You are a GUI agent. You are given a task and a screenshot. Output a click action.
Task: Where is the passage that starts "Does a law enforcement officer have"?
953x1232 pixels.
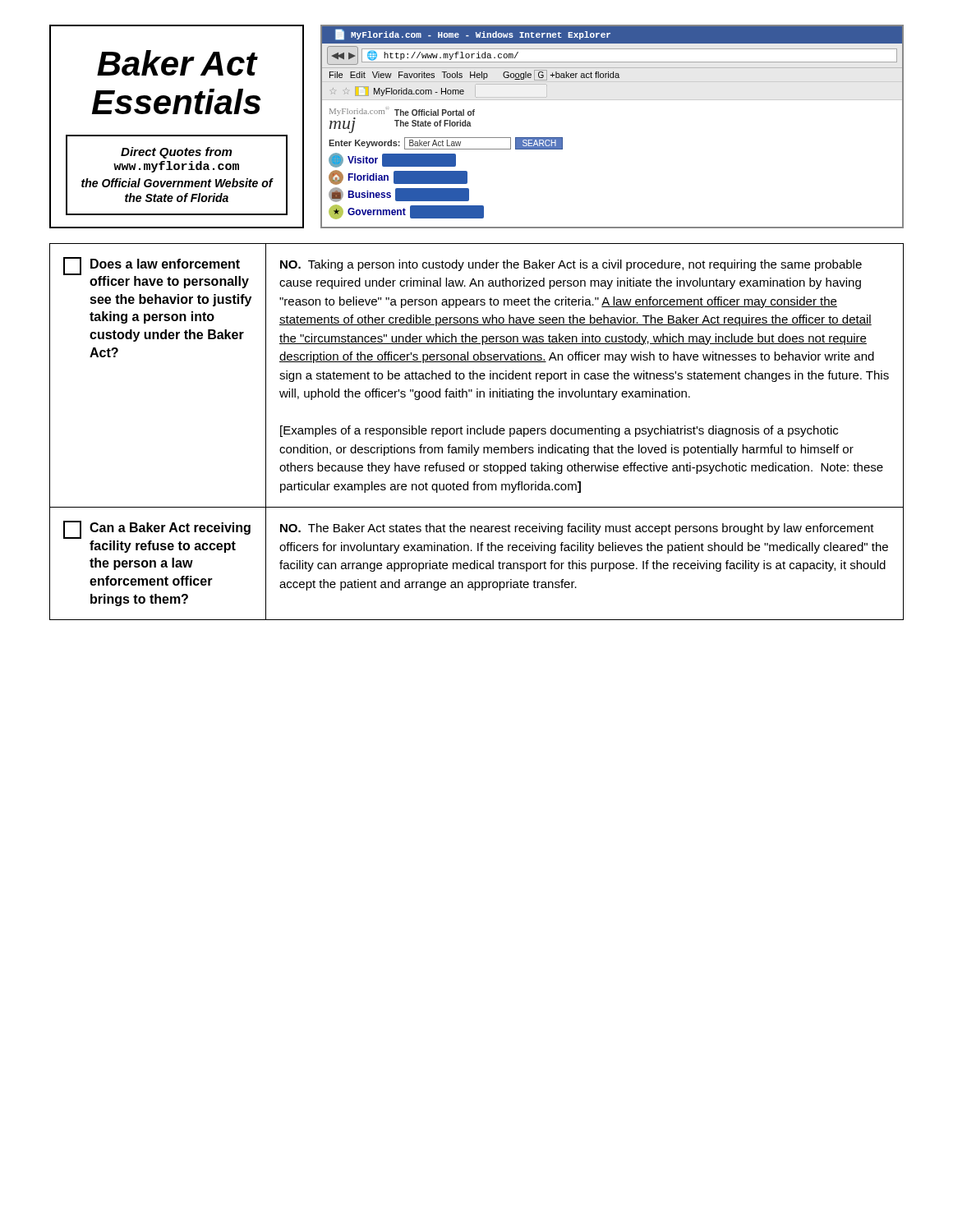pos(158,308)
